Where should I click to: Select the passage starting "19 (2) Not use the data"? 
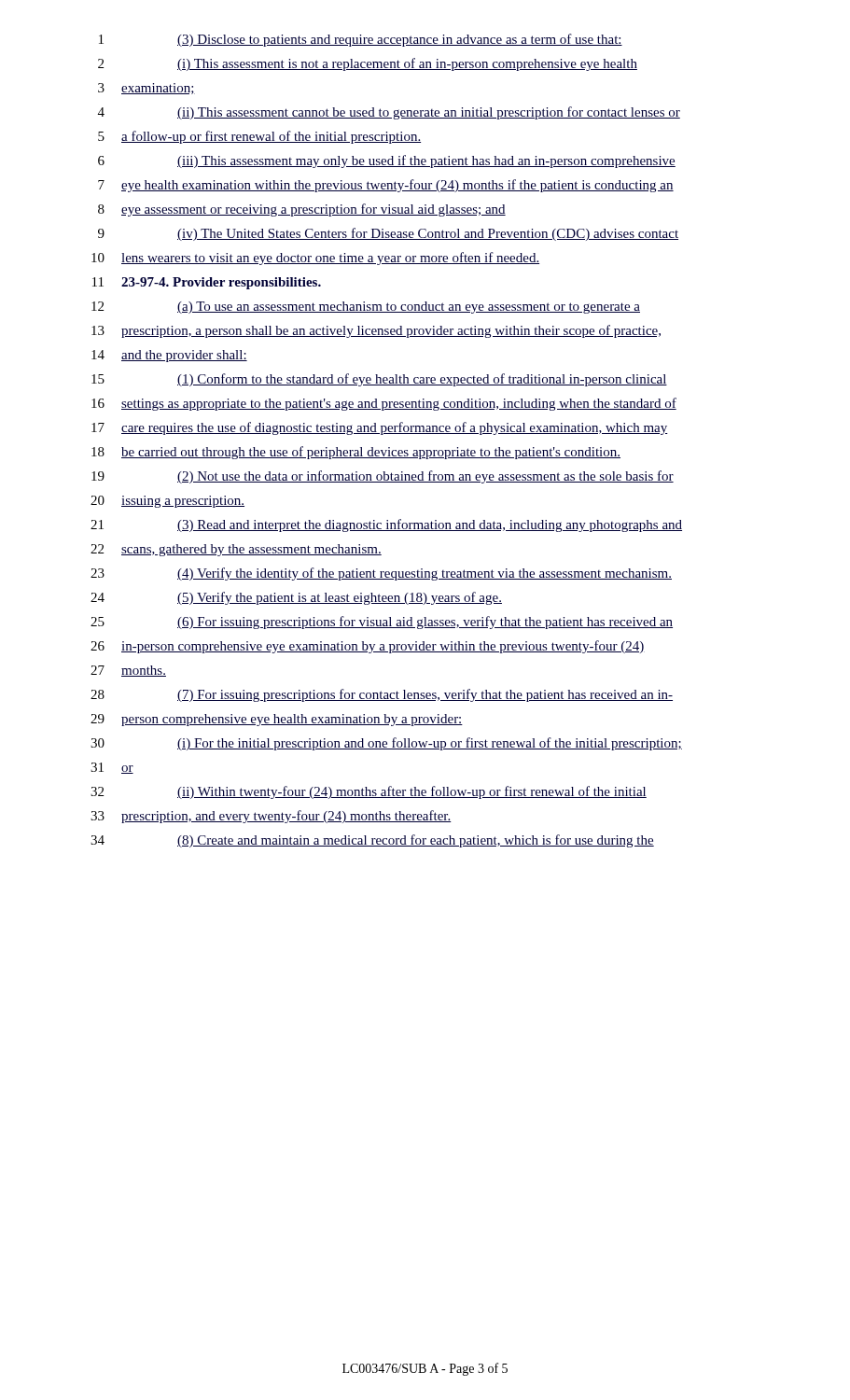425,476
